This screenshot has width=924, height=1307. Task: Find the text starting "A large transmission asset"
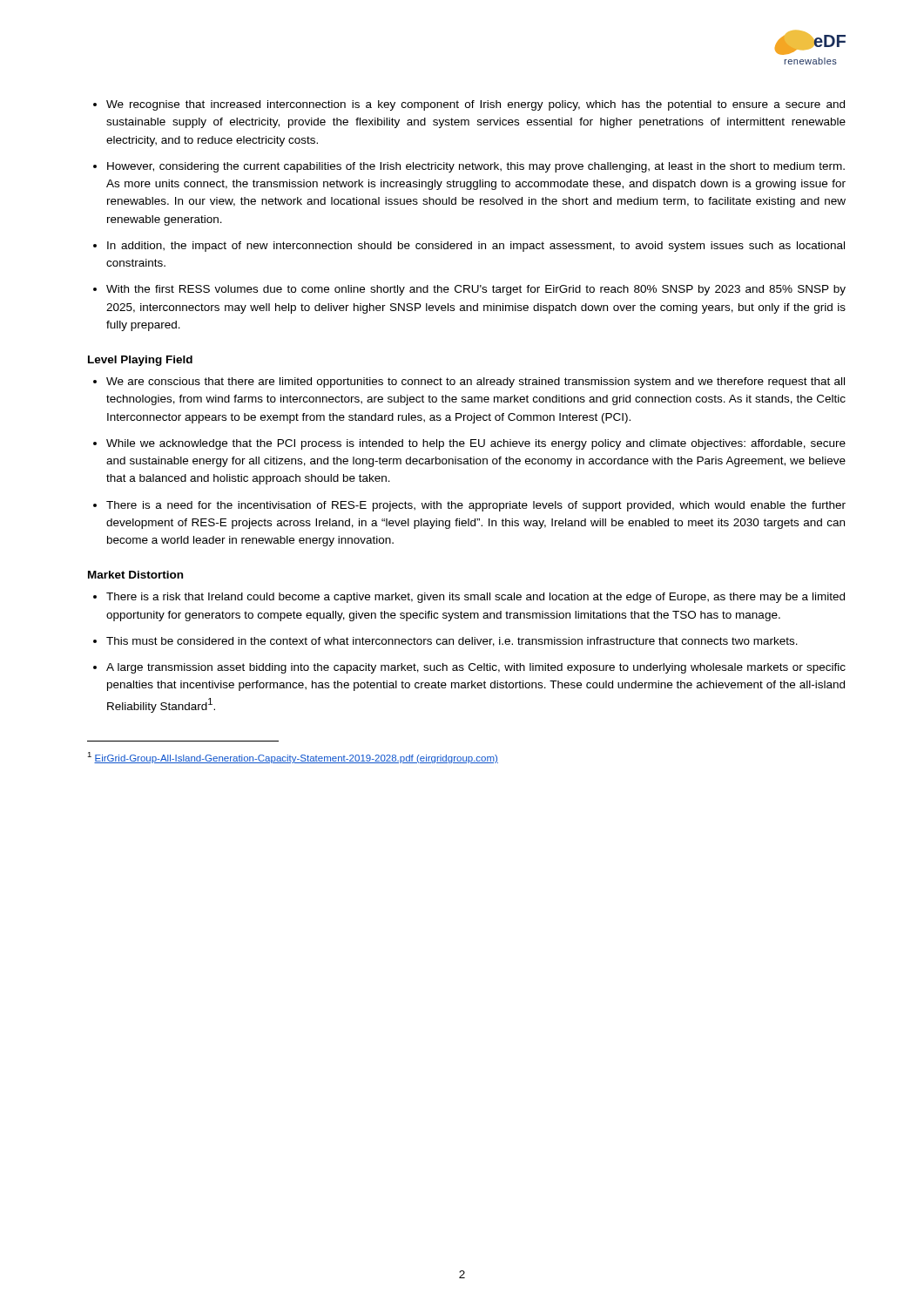(x=476, y=686)
